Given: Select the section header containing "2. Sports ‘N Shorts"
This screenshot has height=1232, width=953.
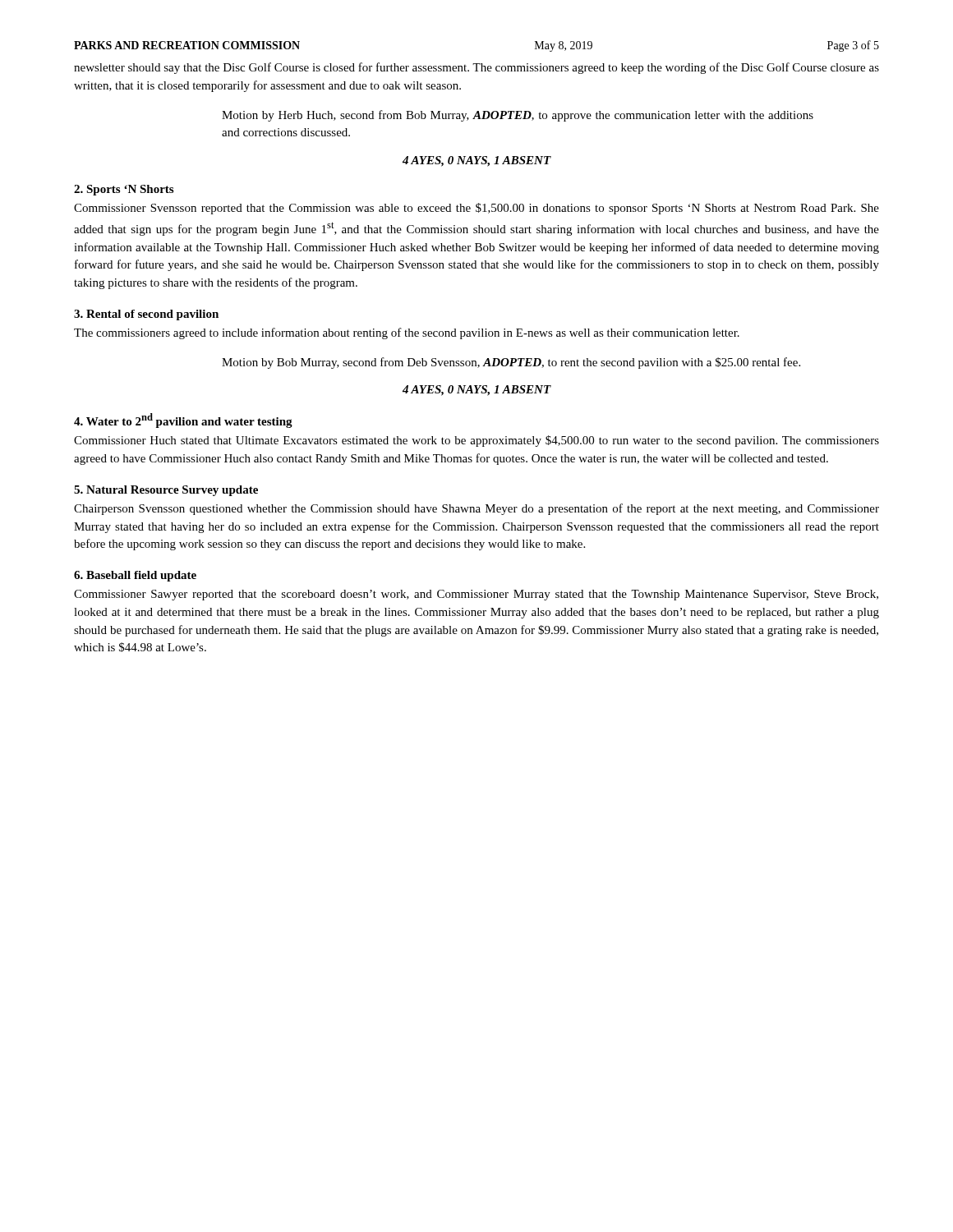Looking at the screenshot, I should (x=124, y=189).
